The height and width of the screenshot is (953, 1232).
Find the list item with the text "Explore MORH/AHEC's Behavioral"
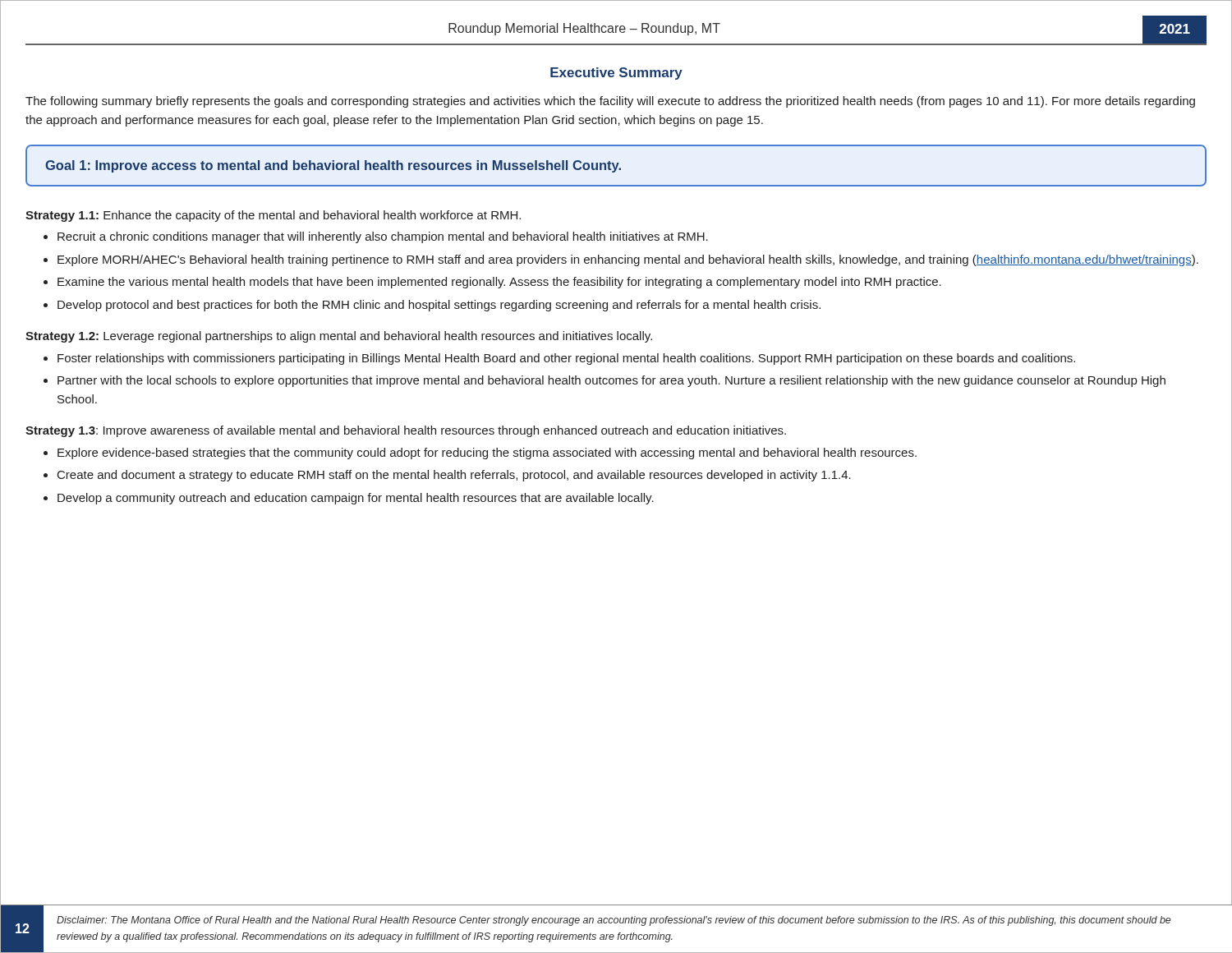pyautogui.click(x=628, y=259)
